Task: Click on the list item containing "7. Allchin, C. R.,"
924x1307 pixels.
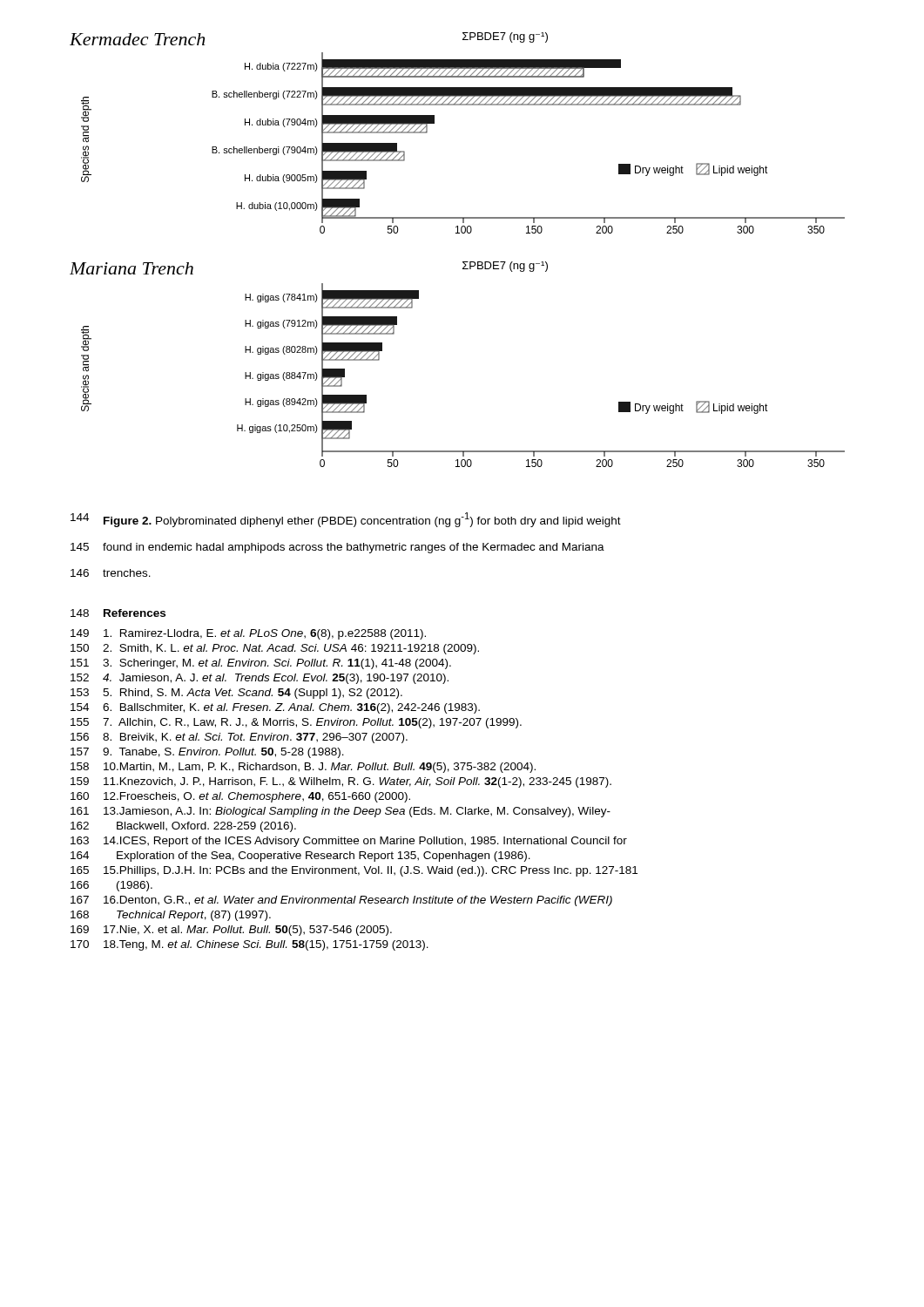Action: tap(313, 722)
